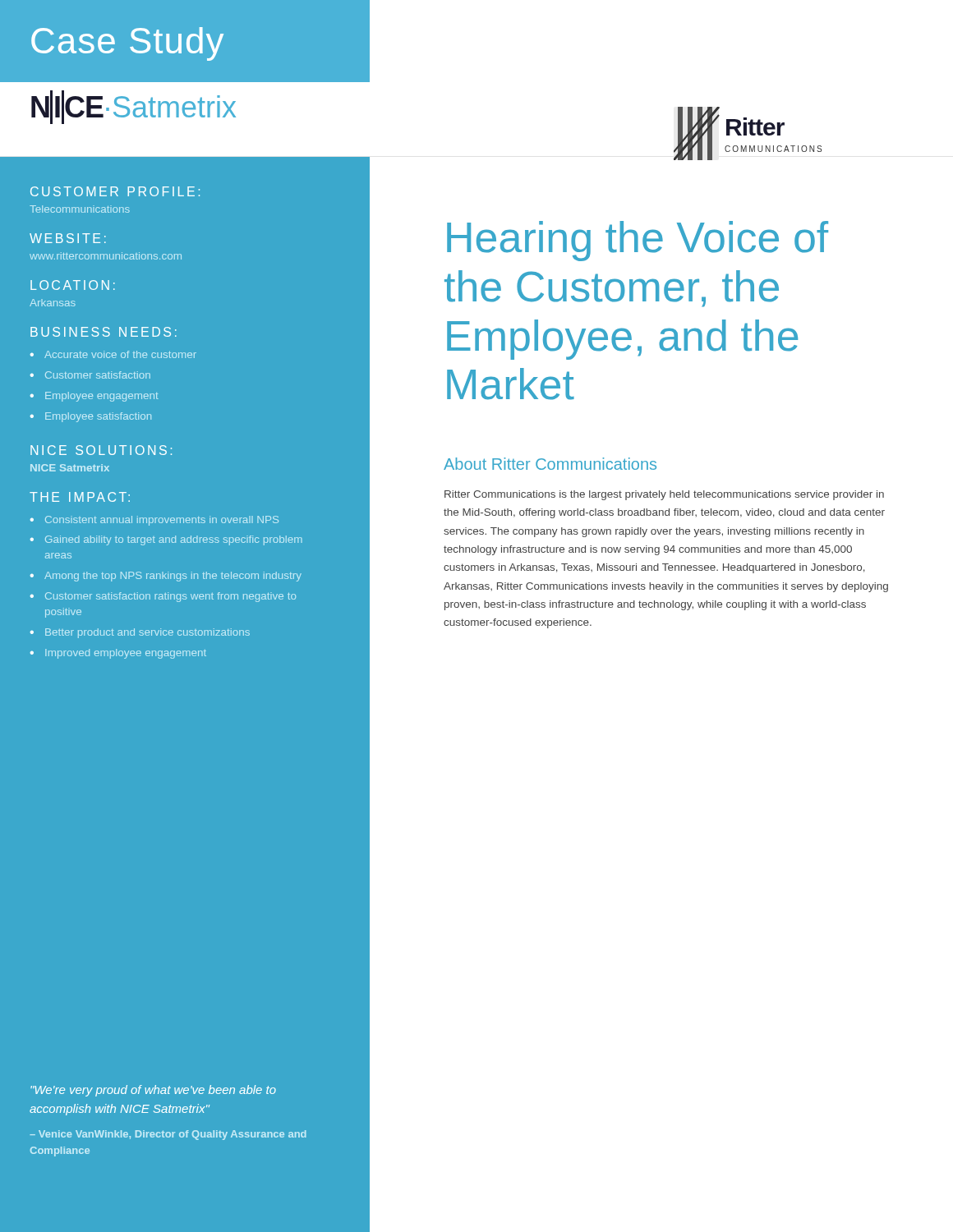Navigate to the text block starting "•Among the top"
Screen dimensions: 1232x953
click(165, 576)
